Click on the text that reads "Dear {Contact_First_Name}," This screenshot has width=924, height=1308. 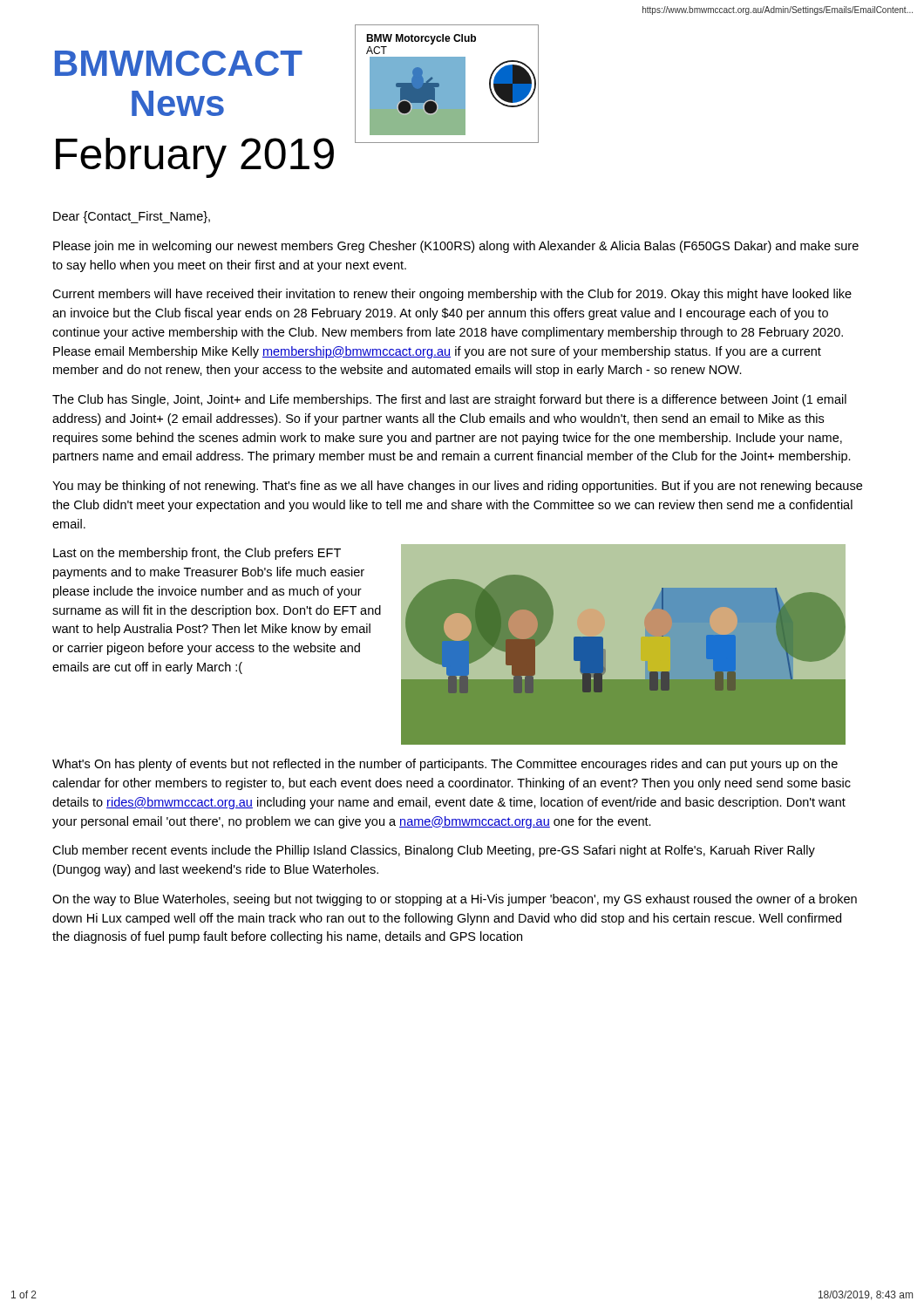point(132,217)
